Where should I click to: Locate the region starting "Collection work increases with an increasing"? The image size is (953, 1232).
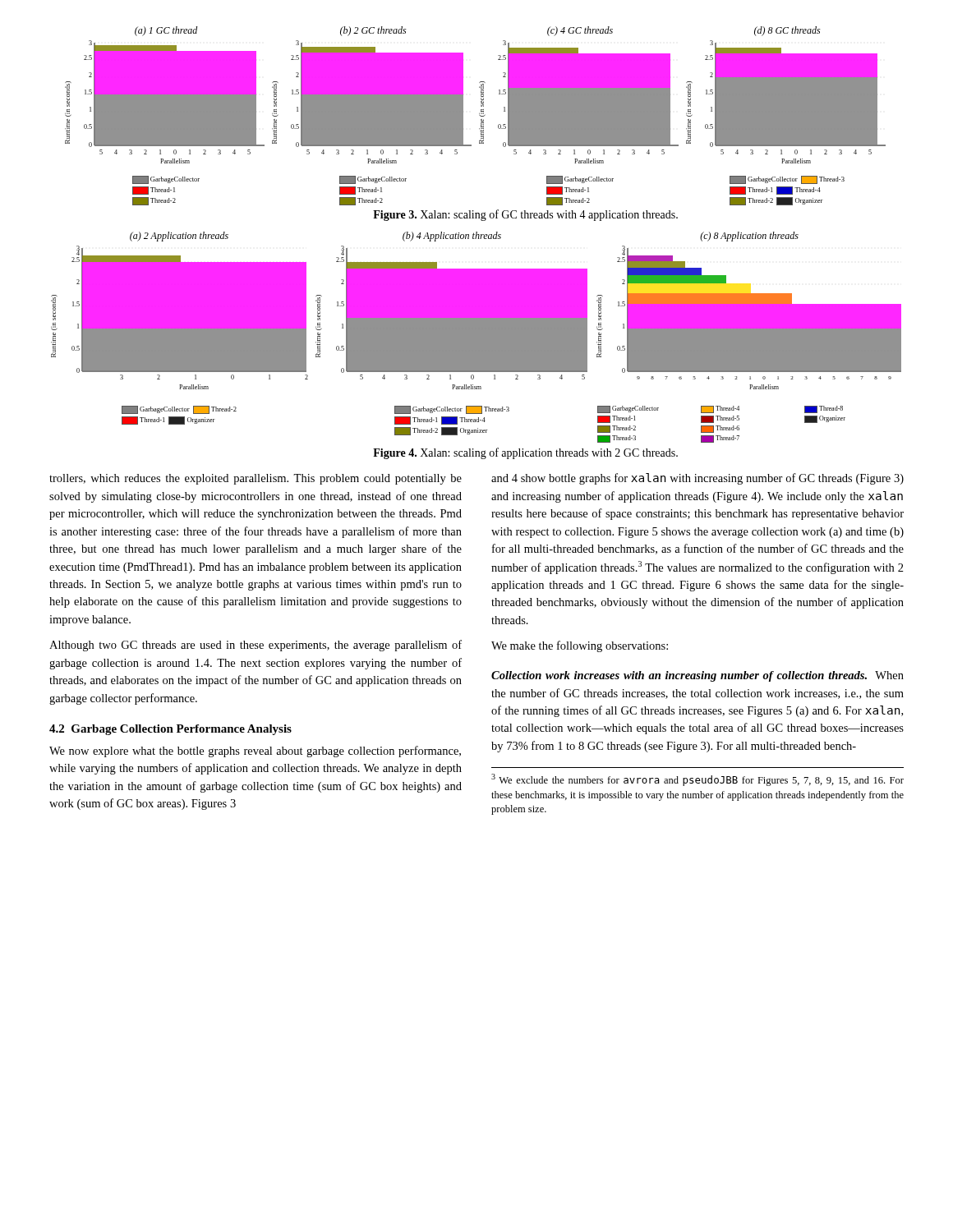[x=698, y=710]
